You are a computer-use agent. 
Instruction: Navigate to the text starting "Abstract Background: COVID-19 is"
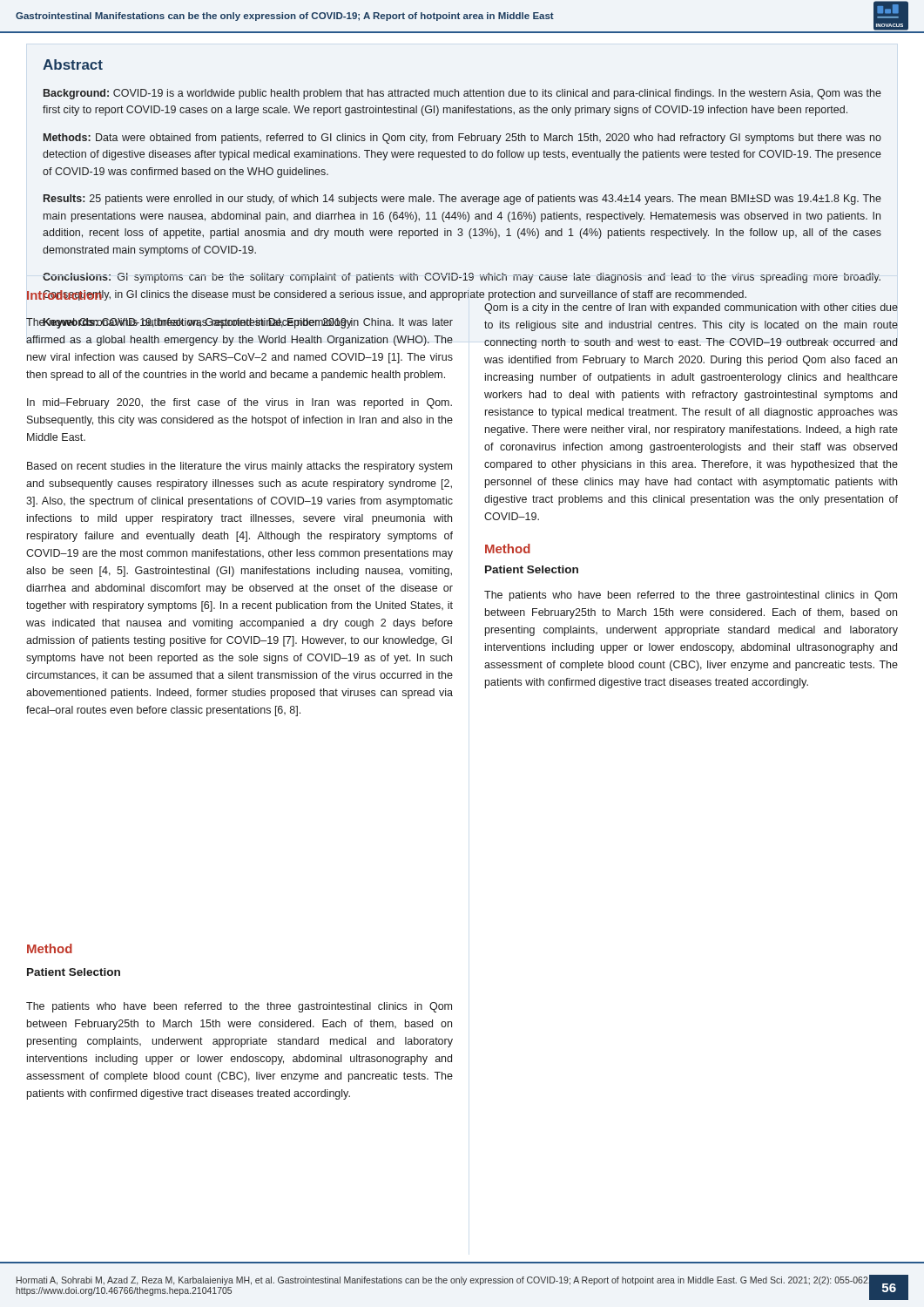462,194
